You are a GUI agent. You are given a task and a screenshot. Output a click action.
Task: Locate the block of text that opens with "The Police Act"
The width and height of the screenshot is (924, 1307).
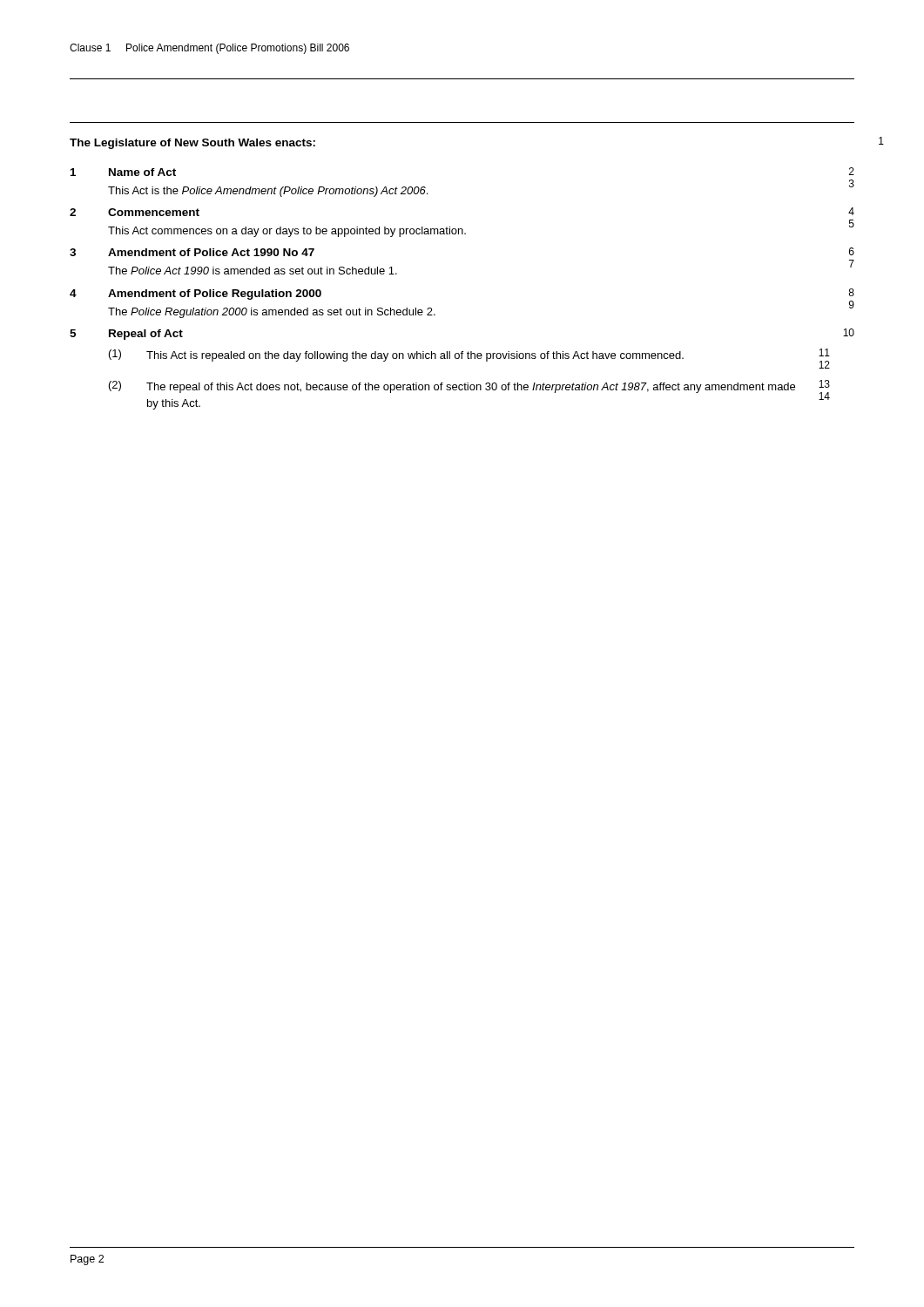tap(253, 271)
